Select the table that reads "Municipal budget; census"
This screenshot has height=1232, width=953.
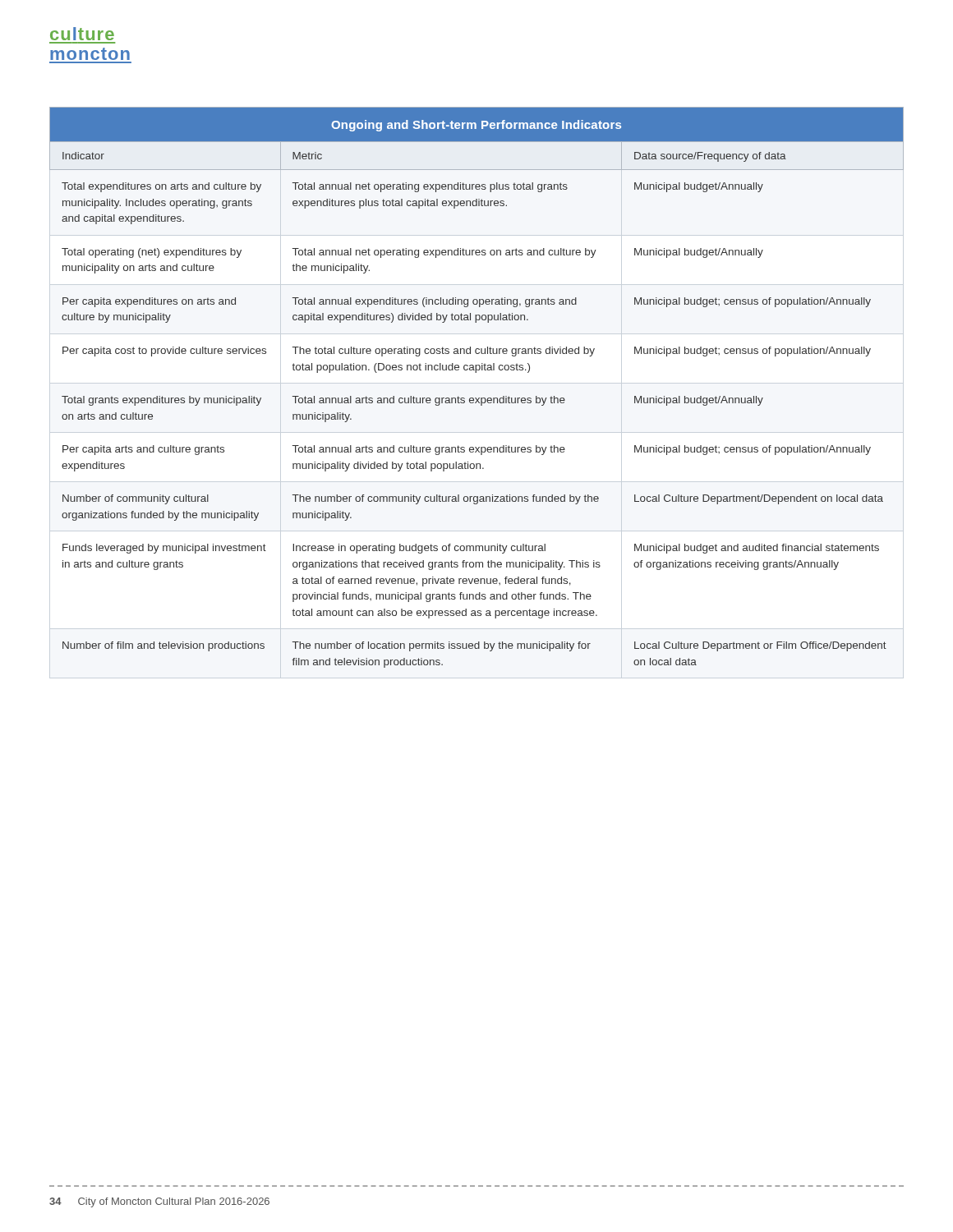tap(476, 393)
